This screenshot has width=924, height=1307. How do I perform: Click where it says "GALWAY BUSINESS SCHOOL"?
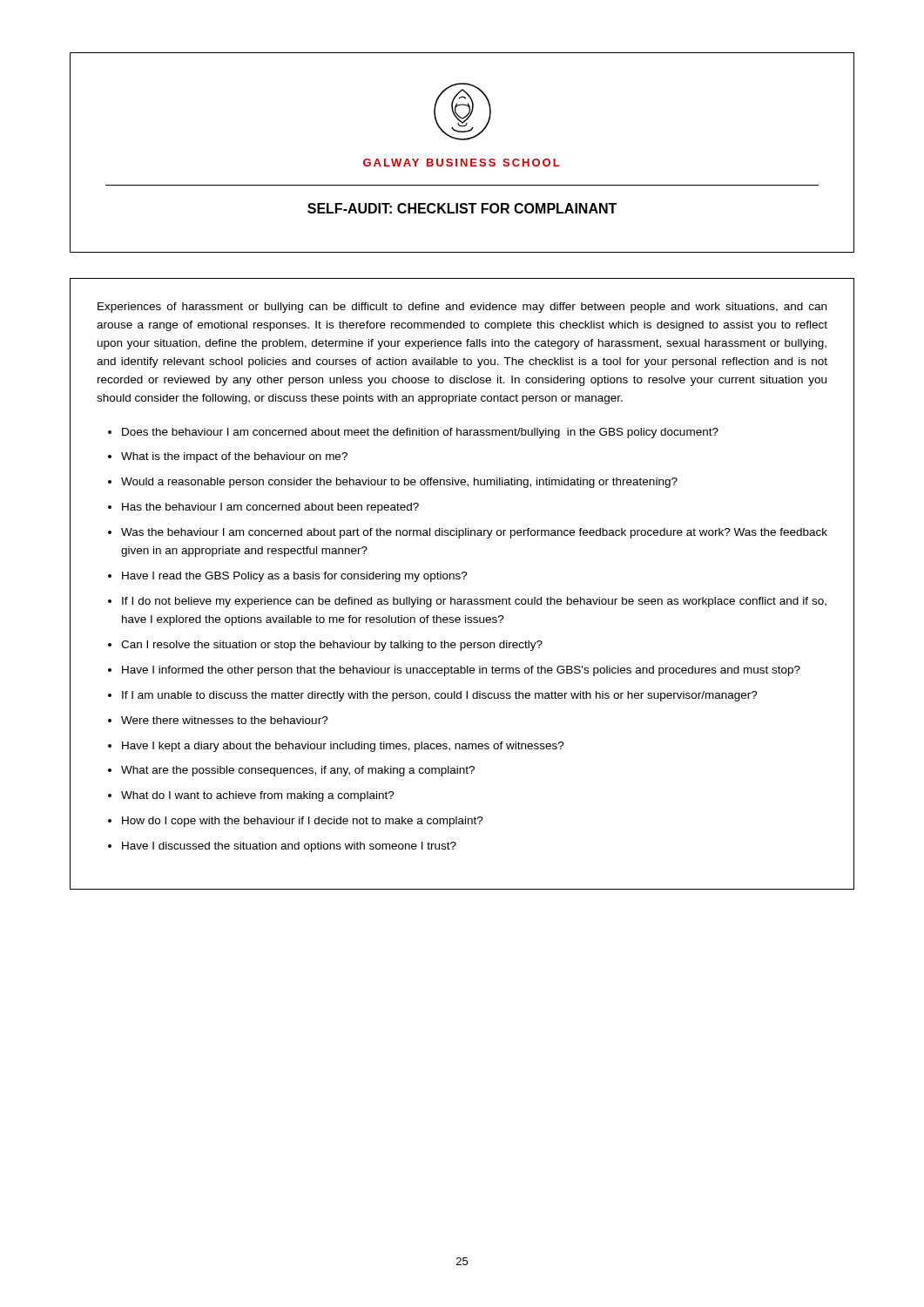(x=462, y=162)
